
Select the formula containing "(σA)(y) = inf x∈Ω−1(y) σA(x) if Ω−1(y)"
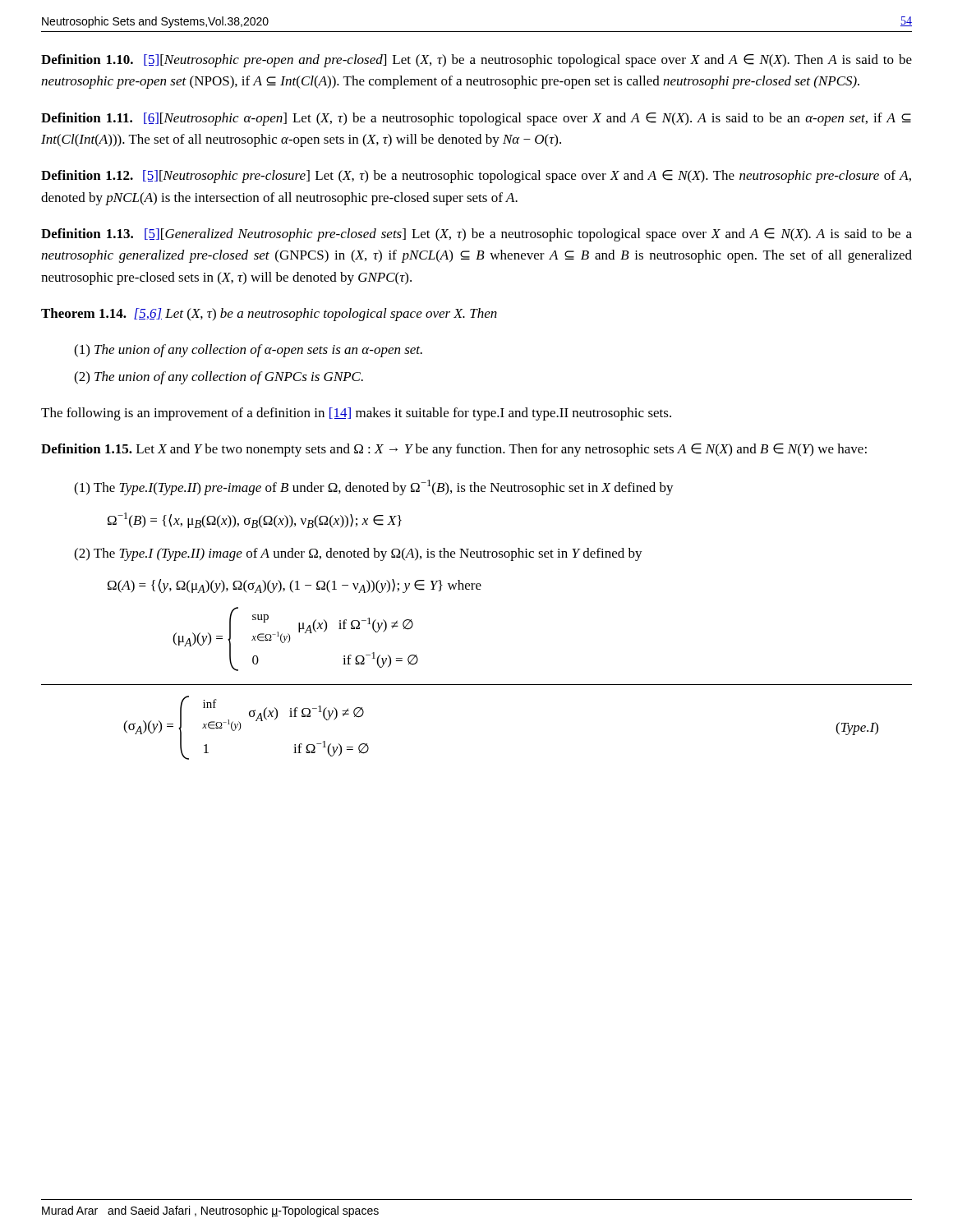coord(214,728)
